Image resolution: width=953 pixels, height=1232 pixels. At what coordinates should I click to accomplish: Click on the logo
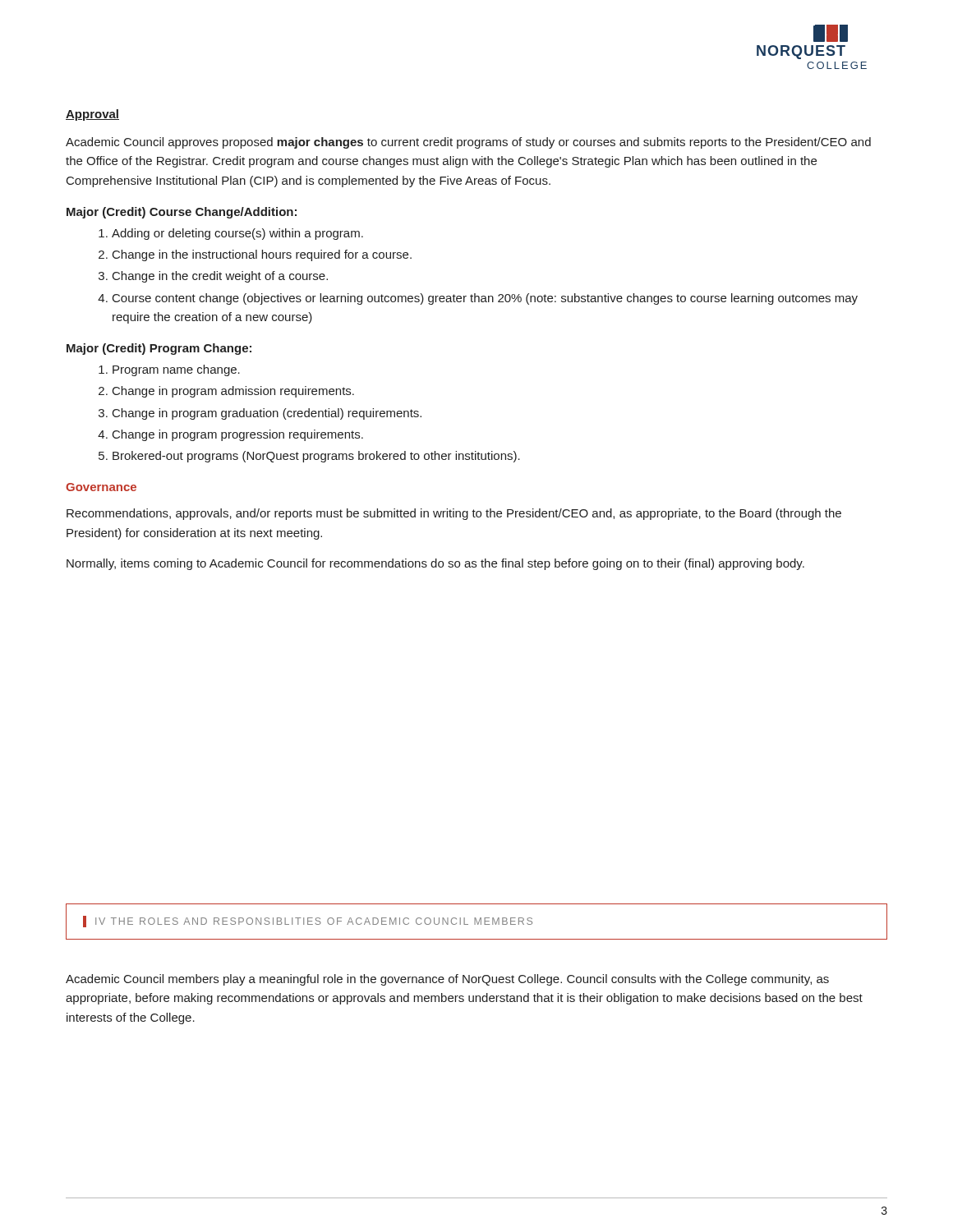(822, 54)
